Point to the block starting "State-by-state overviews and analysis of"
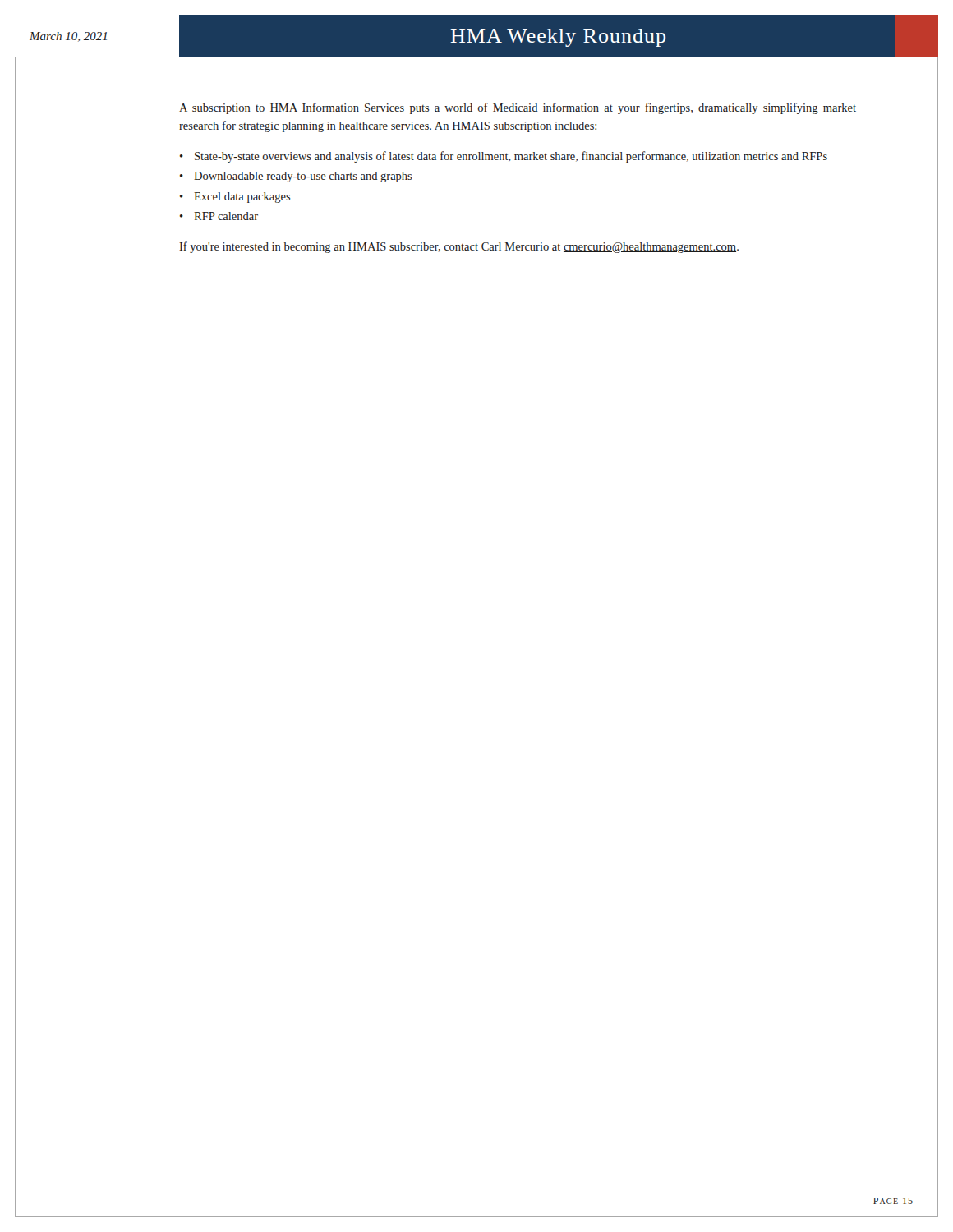This screenshot has width=953, height=1232. [511, 156]
